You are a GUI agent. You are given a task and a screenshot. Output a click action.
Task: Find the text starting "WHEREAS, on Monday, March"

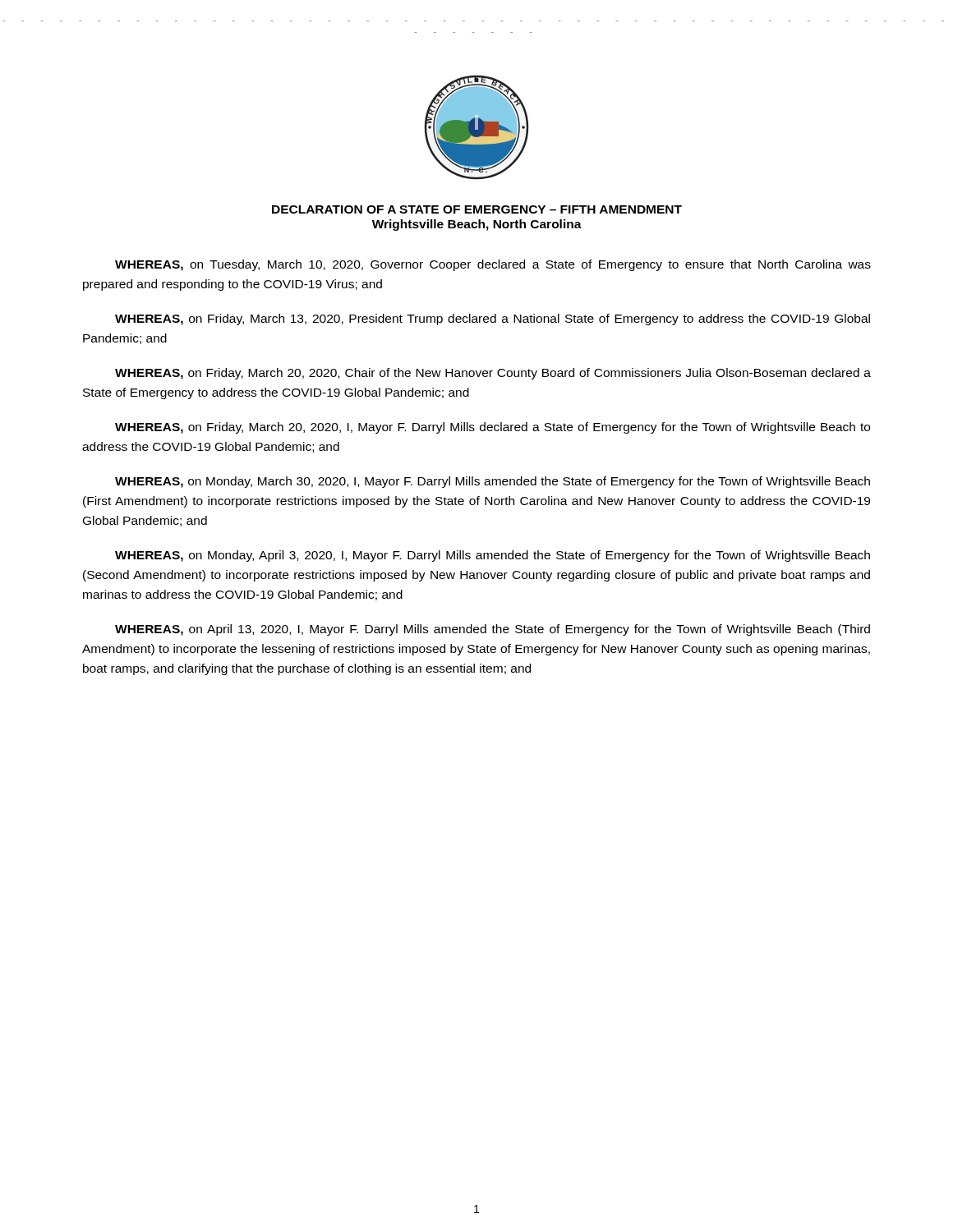click(476, 501)
